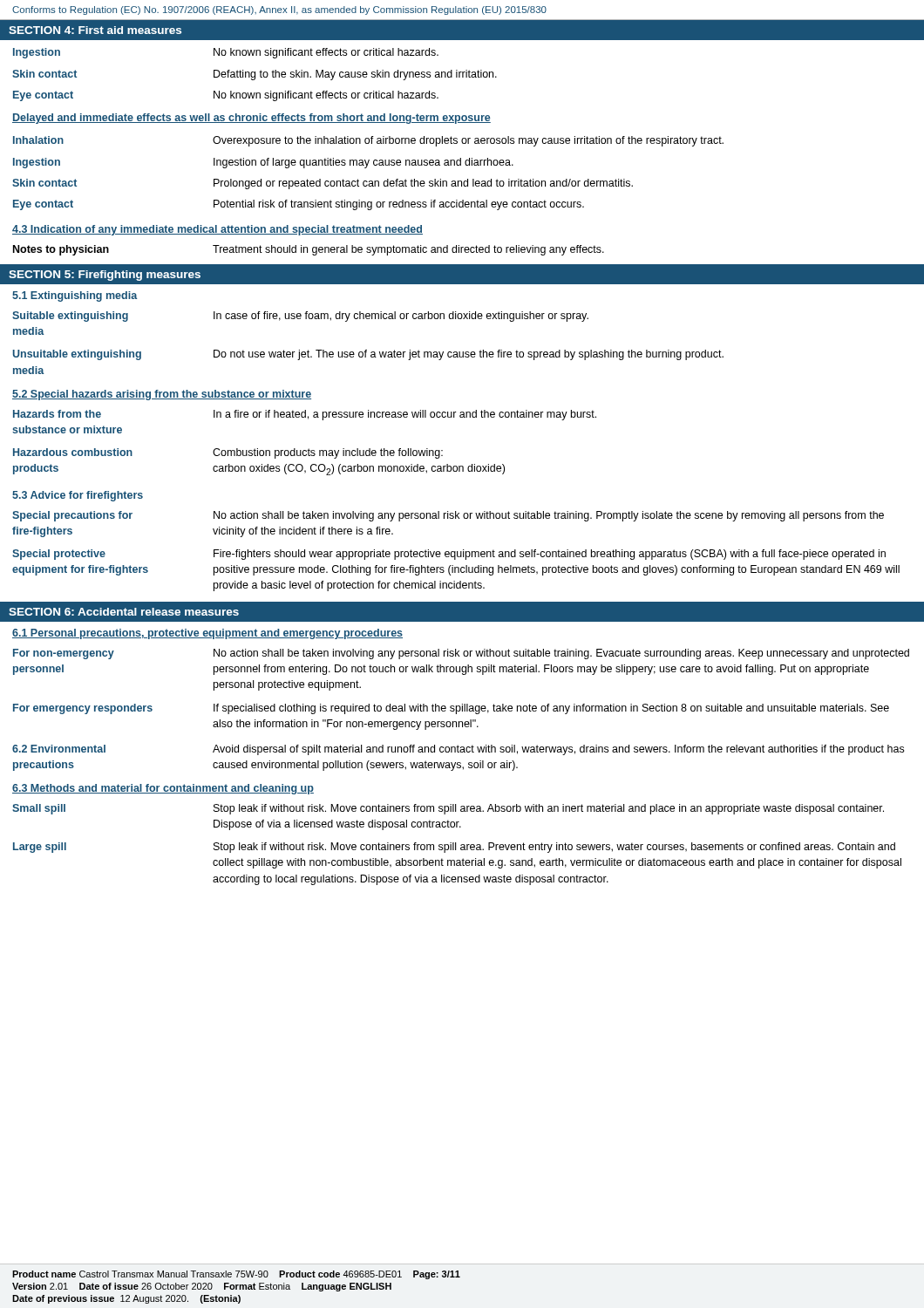The width and height of the screenshot is (924, 1308).
Task: Locate the text block starting "4.3 Indication of"
Action: click(x=217, y=229)
